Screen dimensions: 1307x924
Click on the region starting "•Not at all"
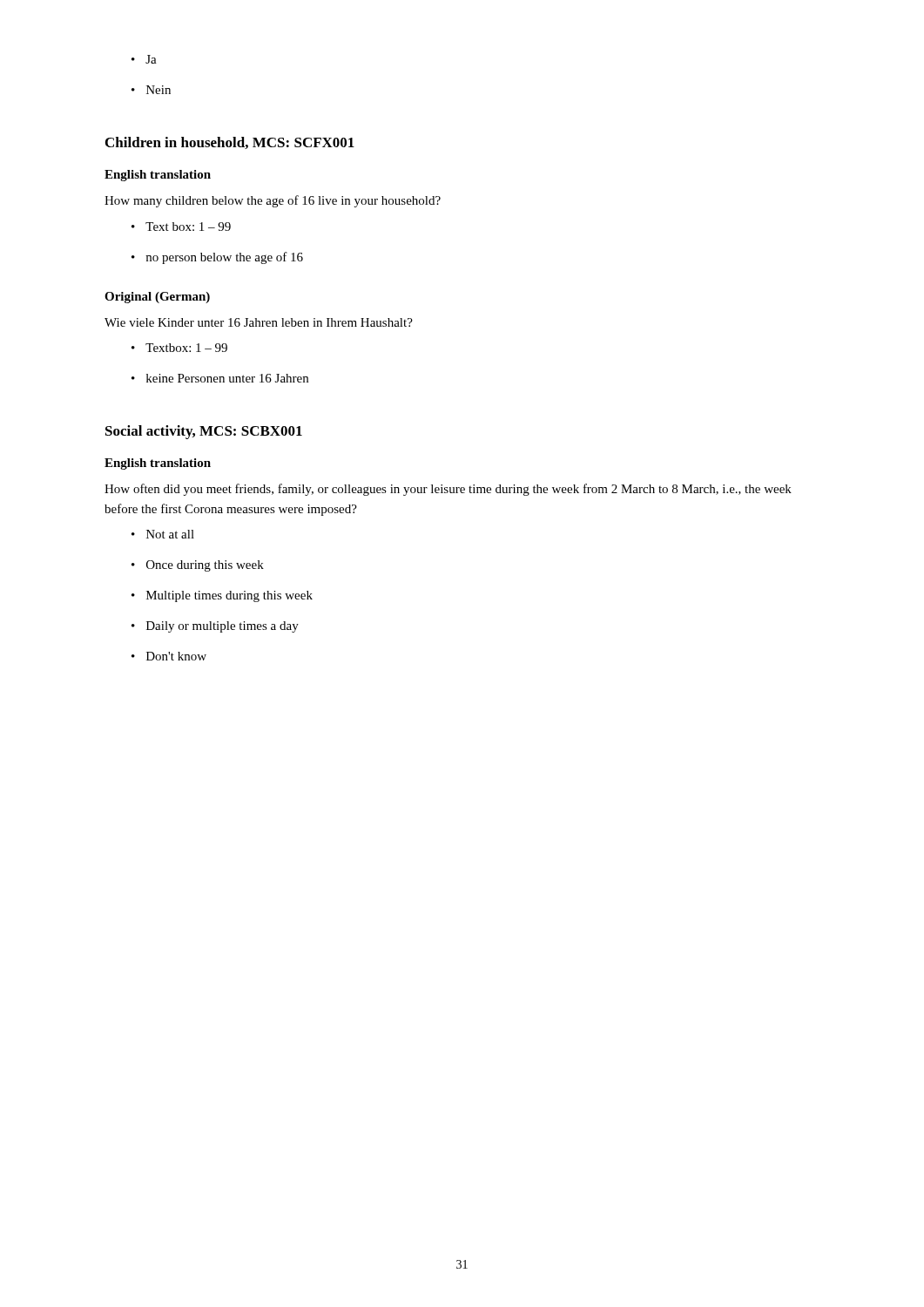163,534
